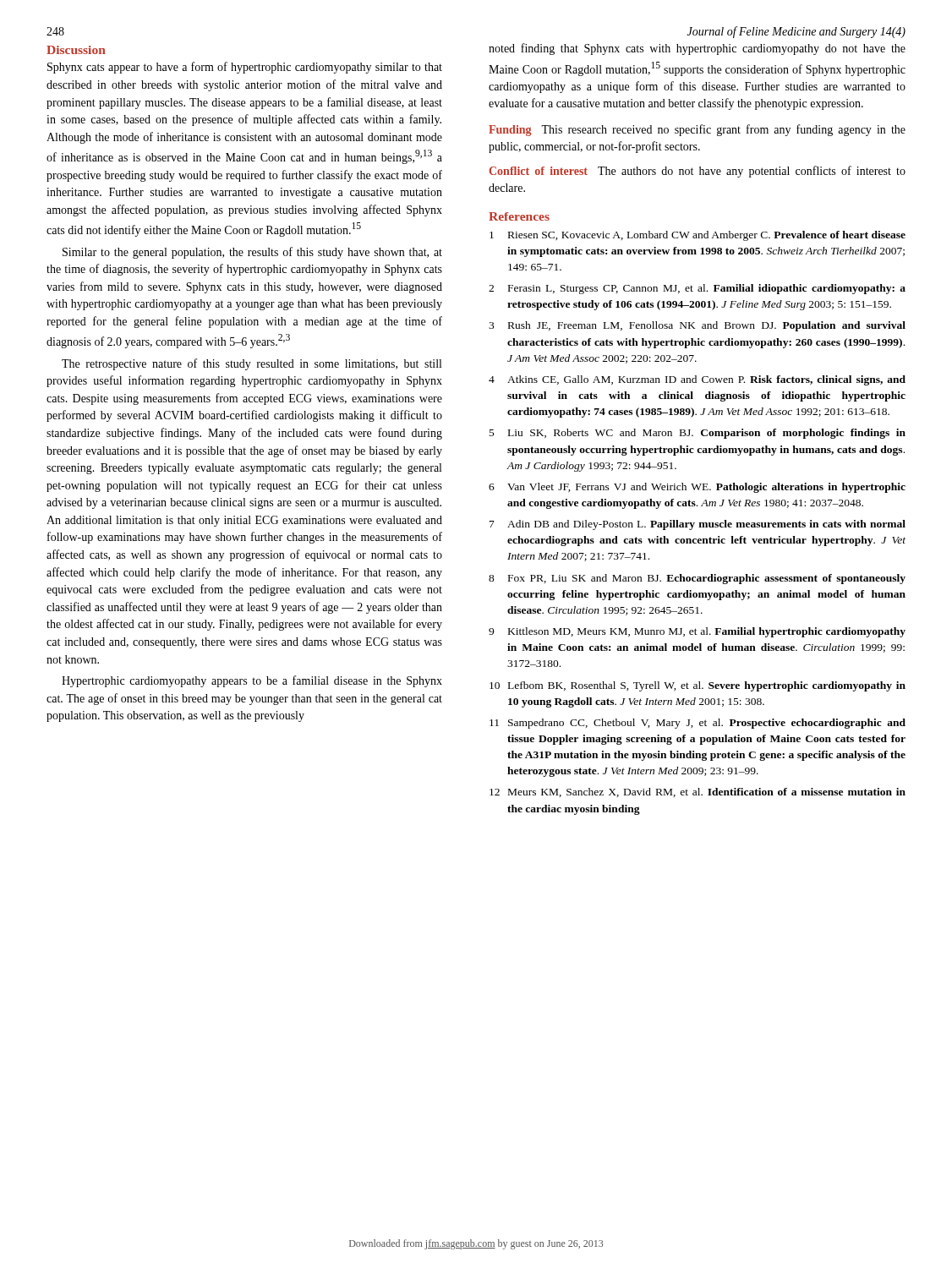Locate the block of text that opens with "4 Atkins CE, Gallo AM, Kurzman"

coord(697,395)
